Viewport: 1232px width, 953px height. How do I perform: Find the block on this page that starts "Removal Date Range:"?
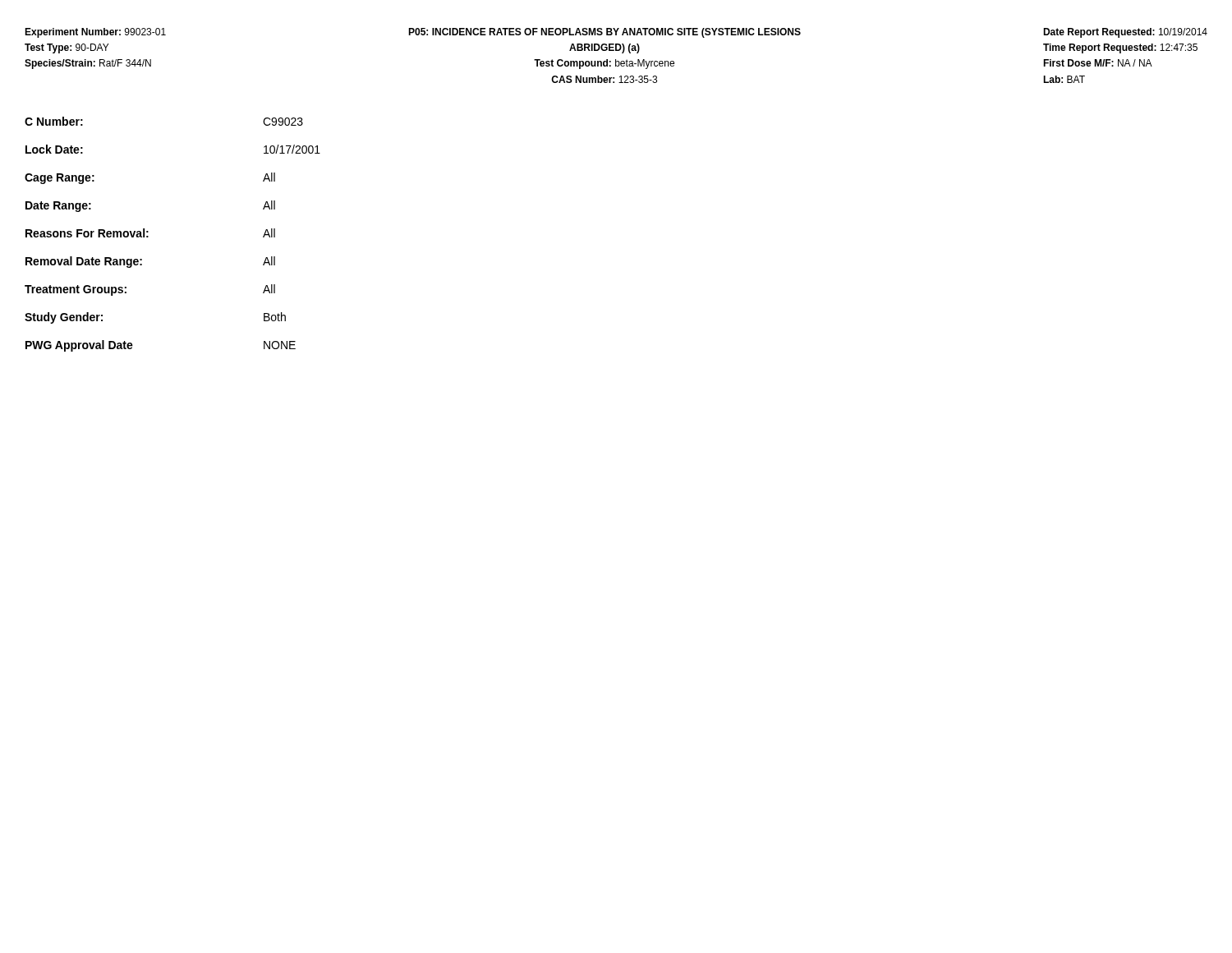click(x=150, y=261)
